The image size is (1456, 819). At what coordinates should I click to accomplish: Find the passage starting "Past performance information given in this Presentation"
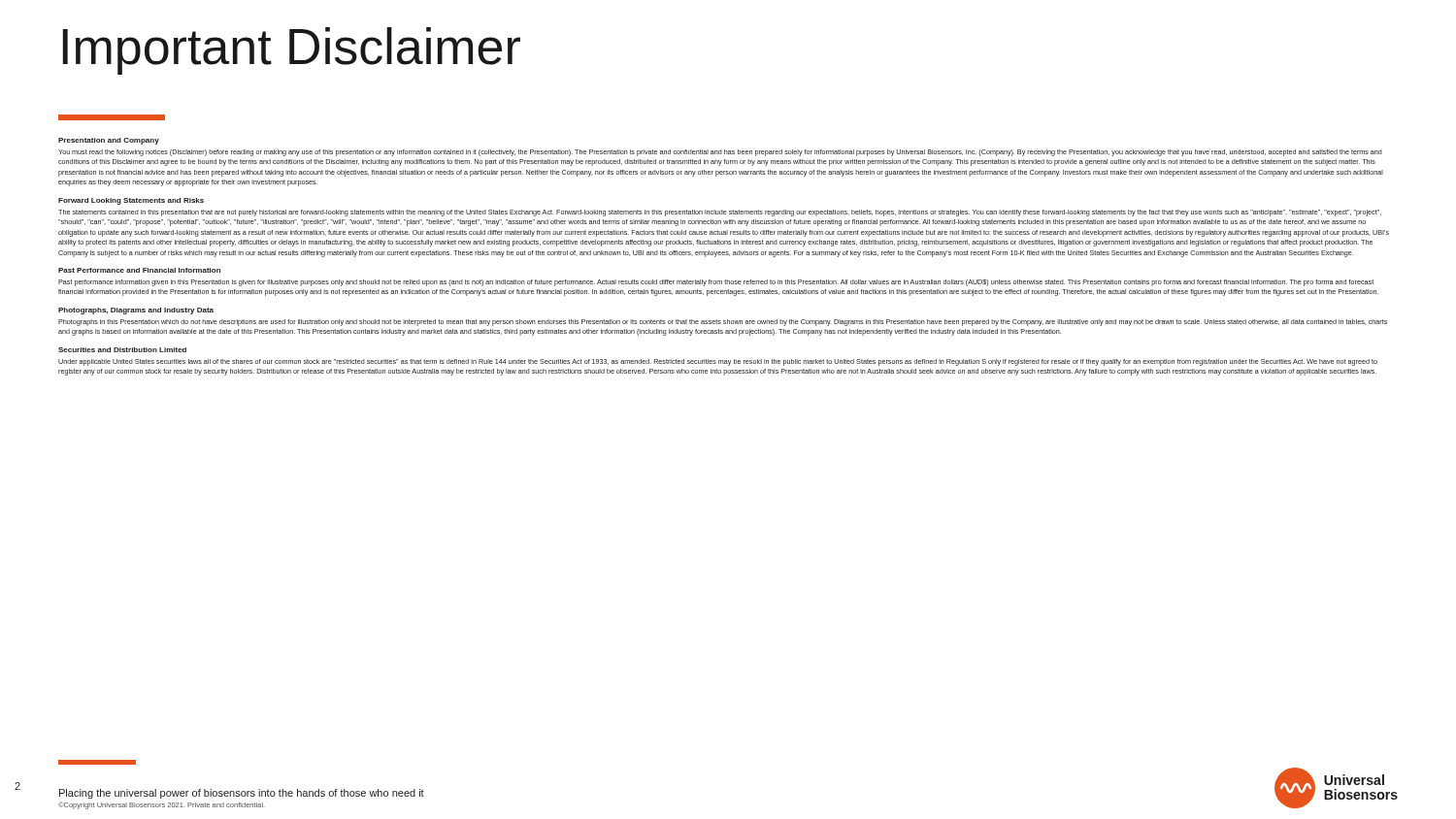point(719,287)
